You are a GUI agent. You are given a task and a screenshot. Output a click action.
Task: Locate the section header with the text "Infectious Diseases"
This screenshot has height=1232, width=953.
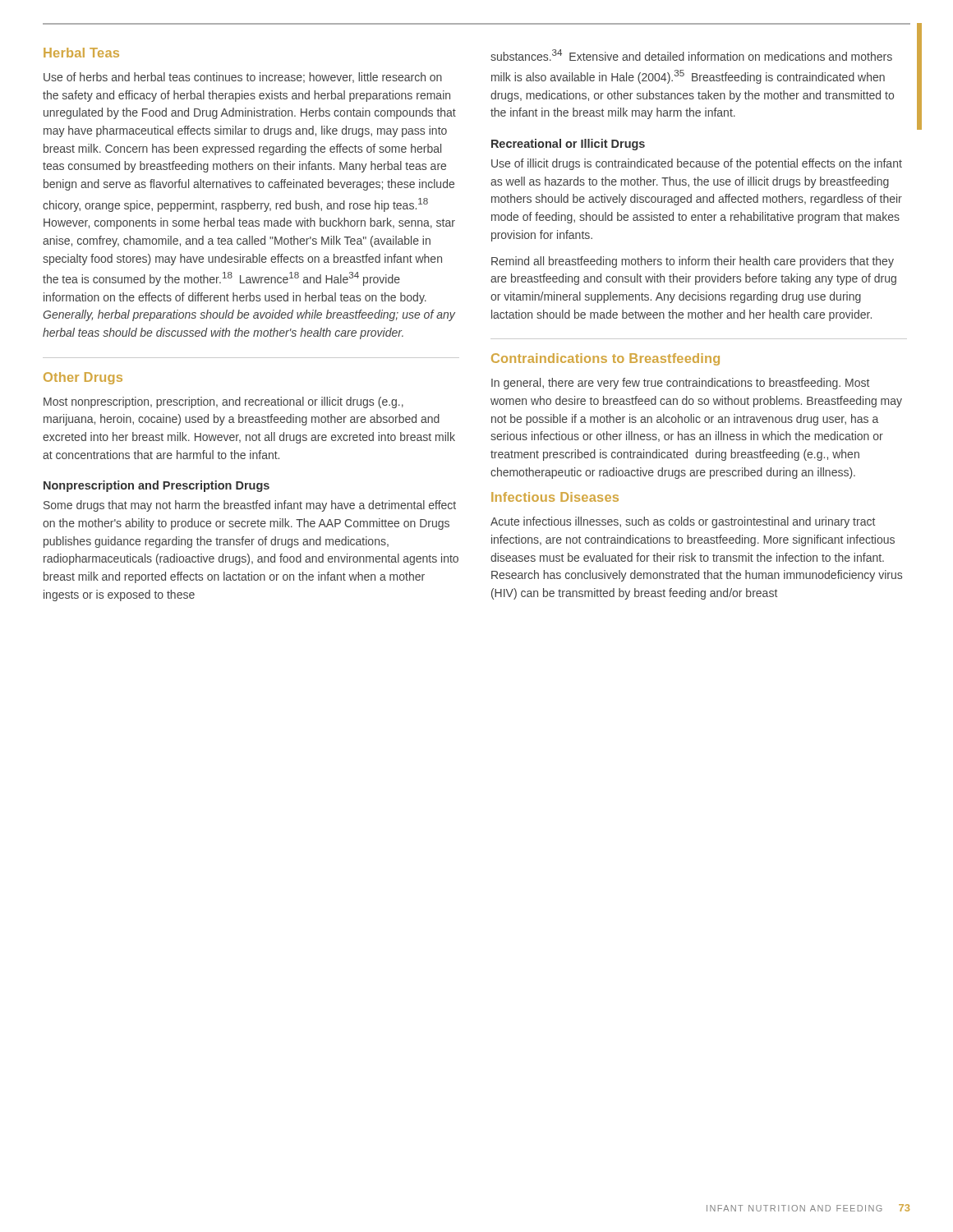555,497
